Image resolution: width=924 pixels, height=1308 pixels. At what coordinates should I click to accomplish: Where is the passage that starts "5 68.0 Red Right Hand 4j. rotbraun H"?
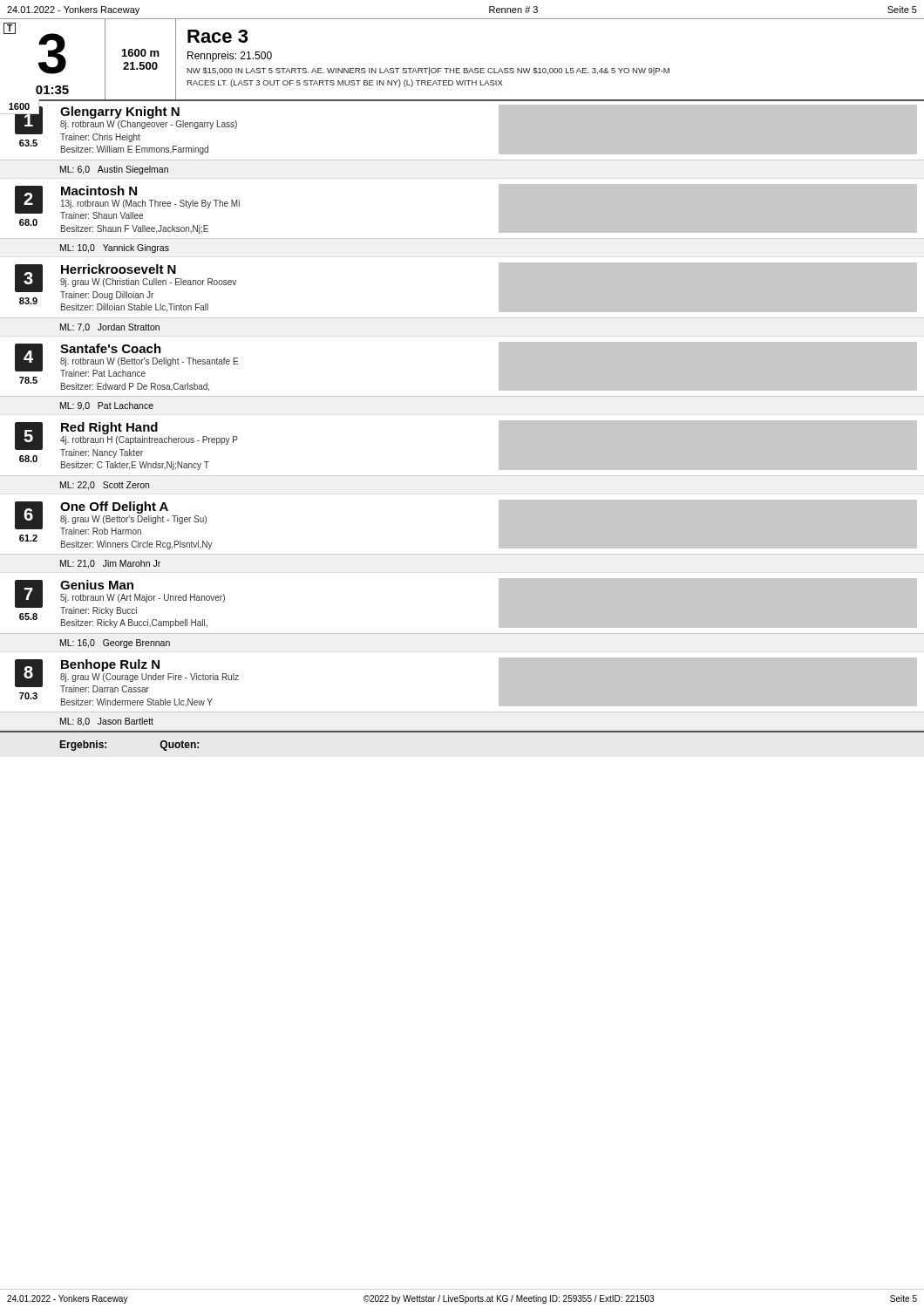pyautogui.click(x=130, y=444)
